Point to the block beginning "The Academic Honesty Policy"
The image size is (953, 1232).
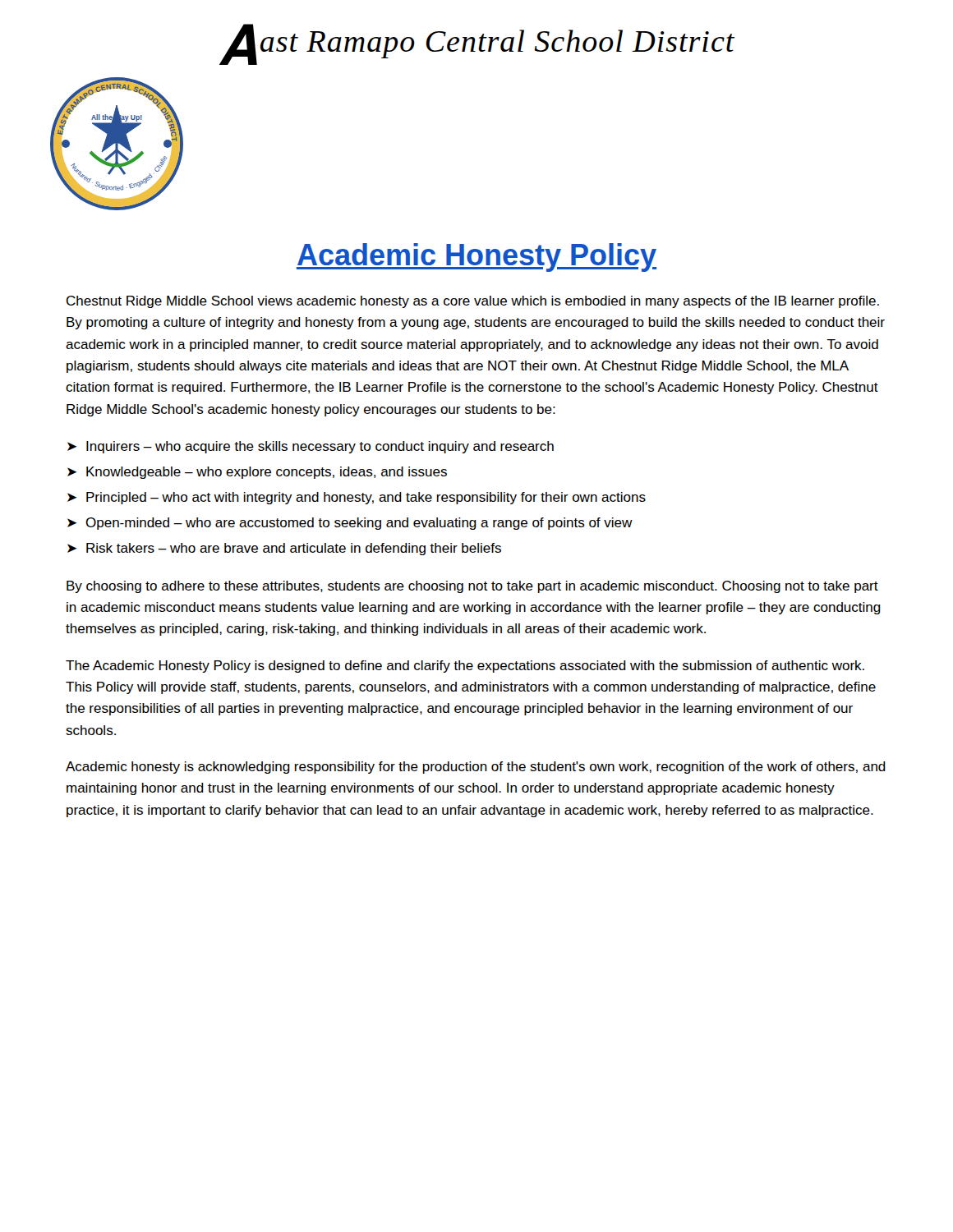[x=476, y=698]
